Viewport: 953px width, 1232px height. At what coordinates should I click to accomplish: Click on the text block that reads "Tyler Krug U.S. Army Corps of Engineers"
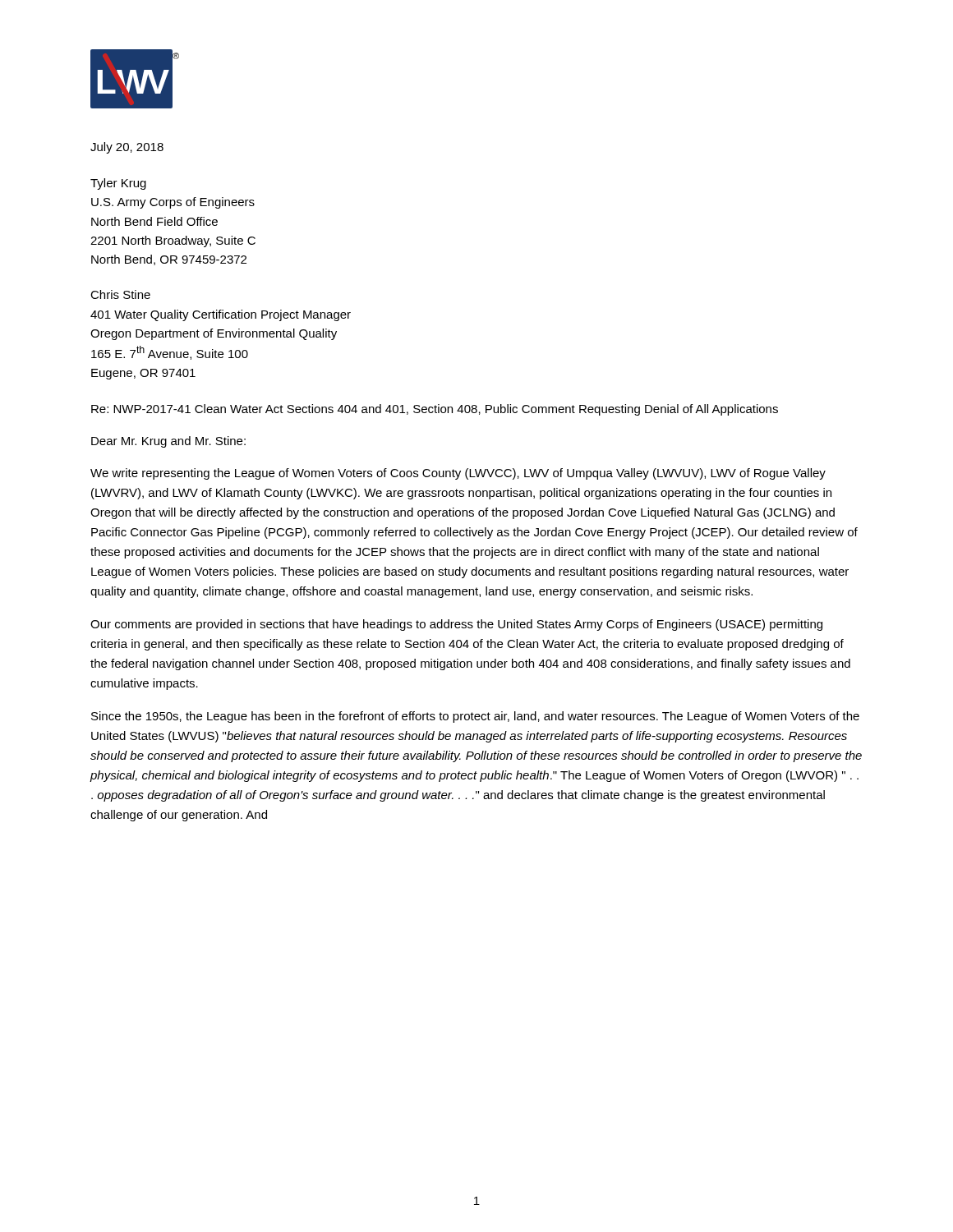pos(173,221)
